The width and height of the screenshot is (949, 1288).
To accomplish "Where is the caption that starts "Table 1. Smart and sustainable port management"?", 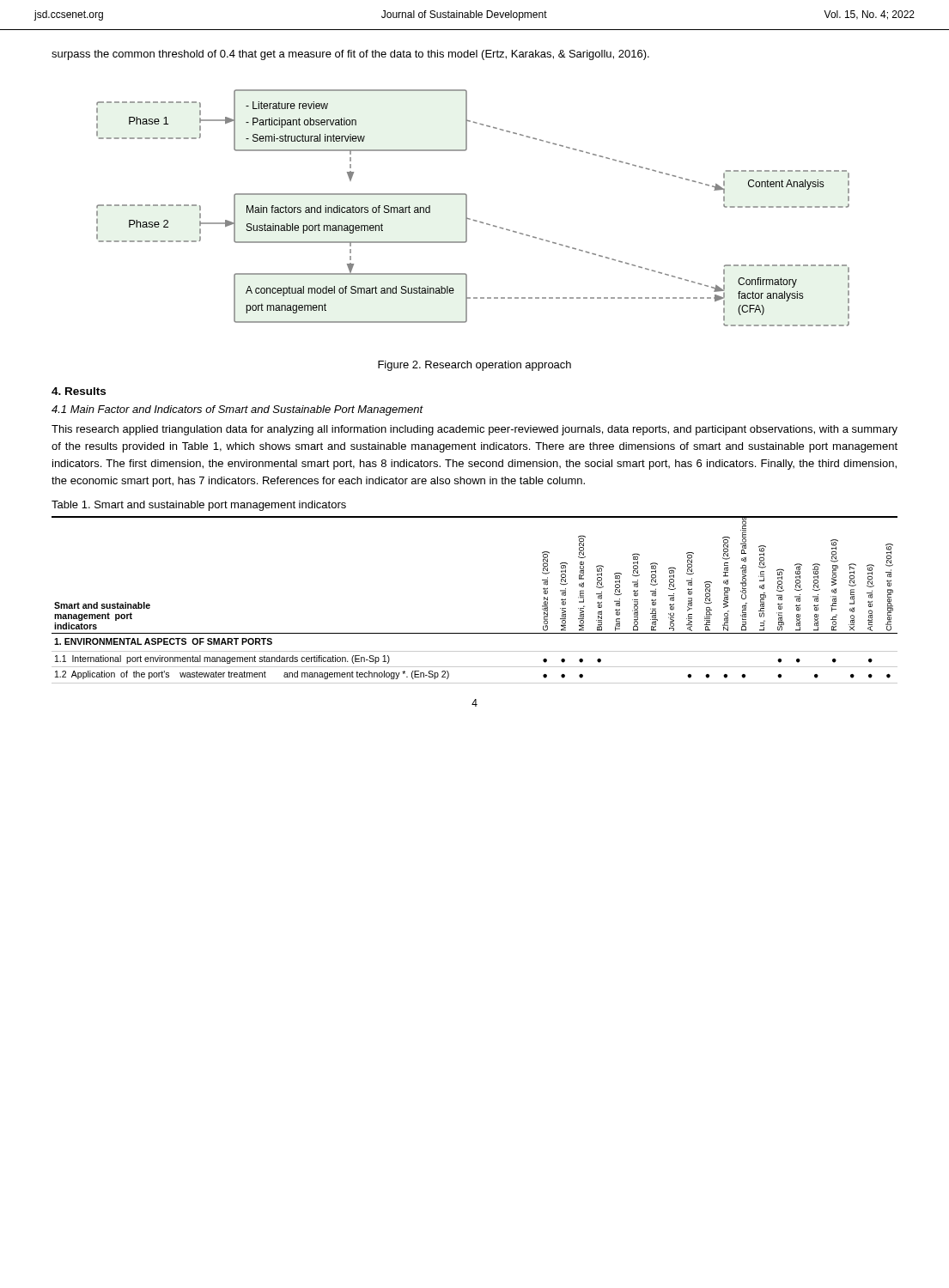I will [x=199, y=505].
